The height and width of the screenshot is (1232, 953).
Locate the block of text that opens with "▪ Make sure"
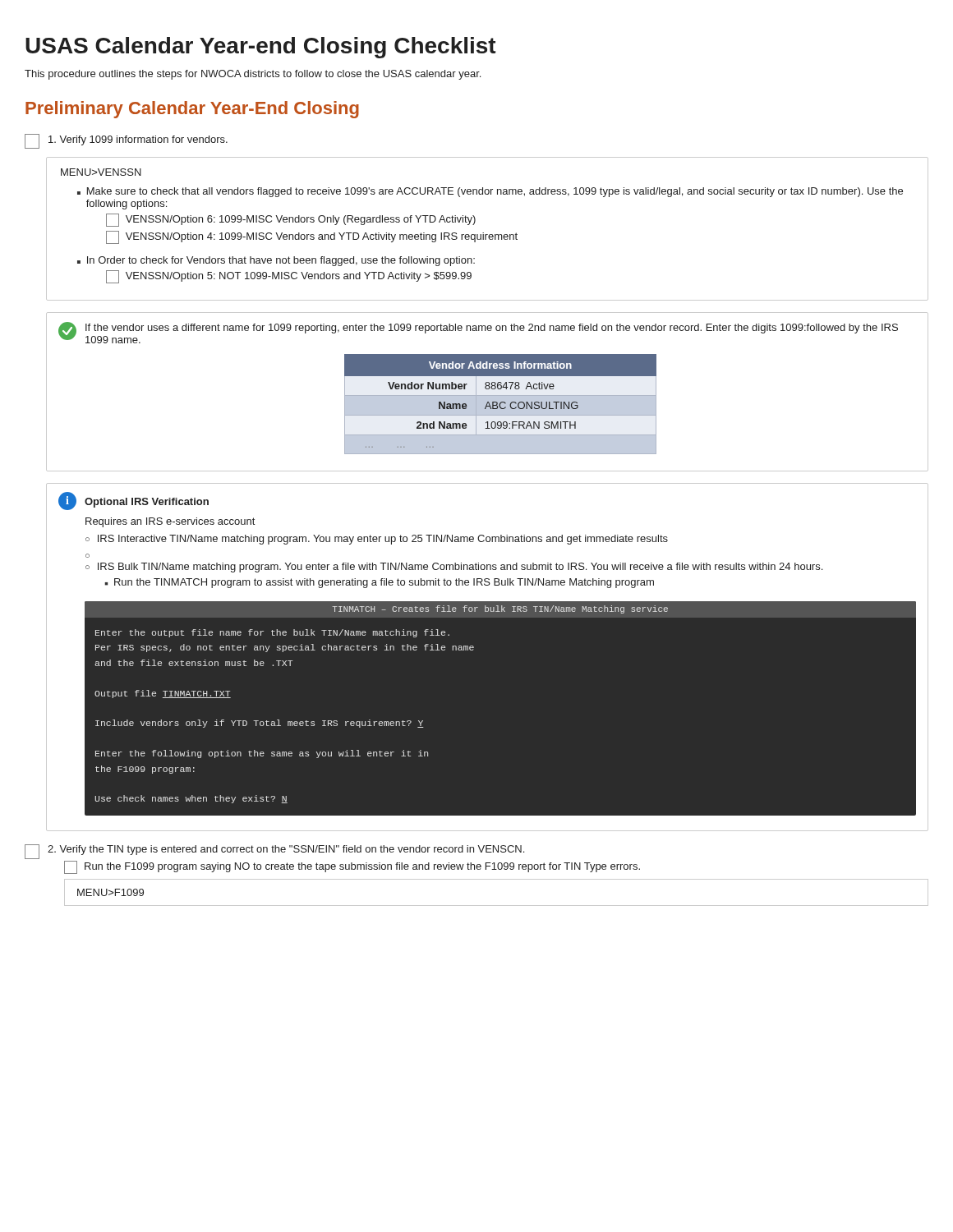point(490,192)
